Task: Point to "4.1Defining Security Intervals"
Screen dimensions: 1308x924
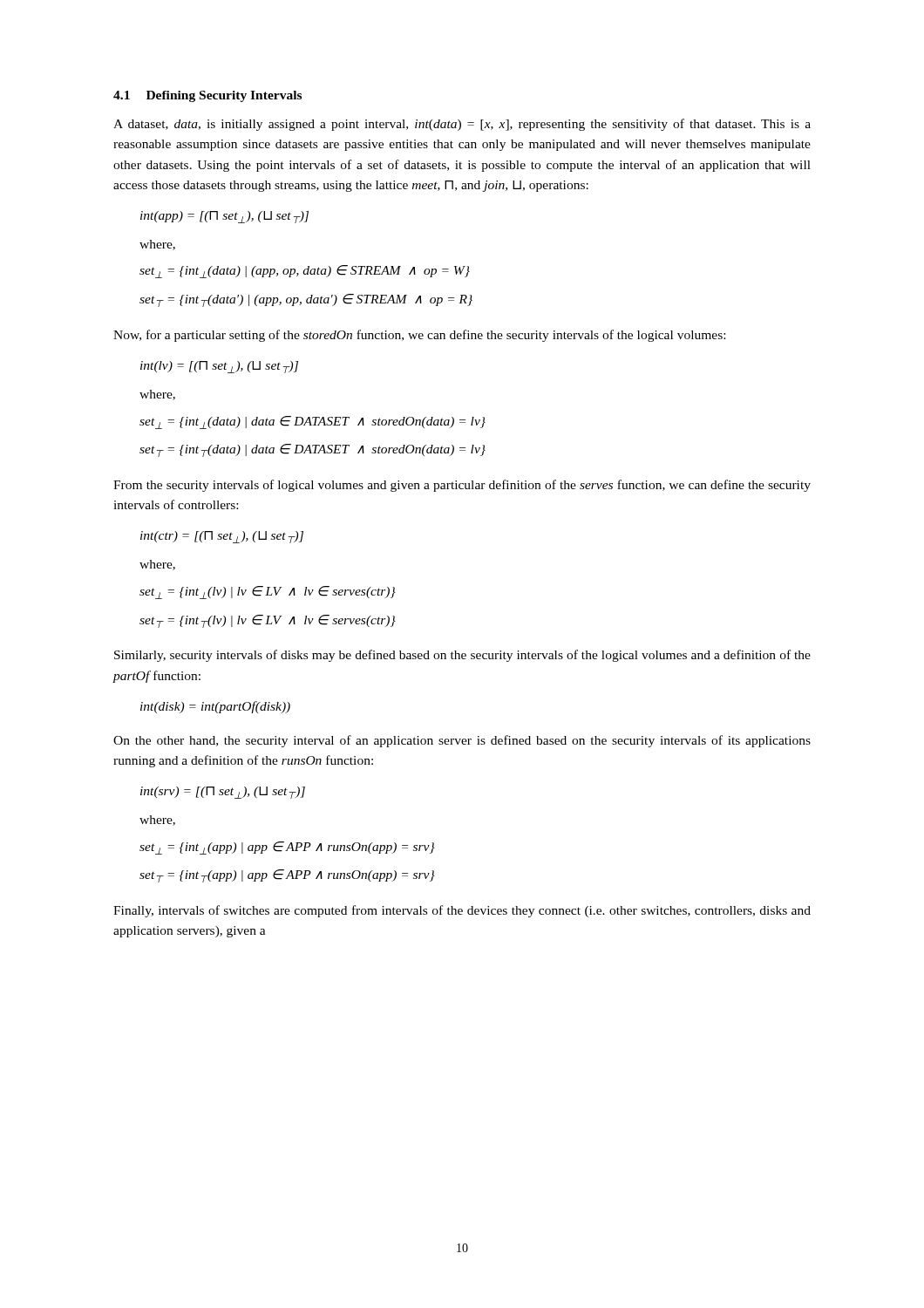Action: point(208,95)
